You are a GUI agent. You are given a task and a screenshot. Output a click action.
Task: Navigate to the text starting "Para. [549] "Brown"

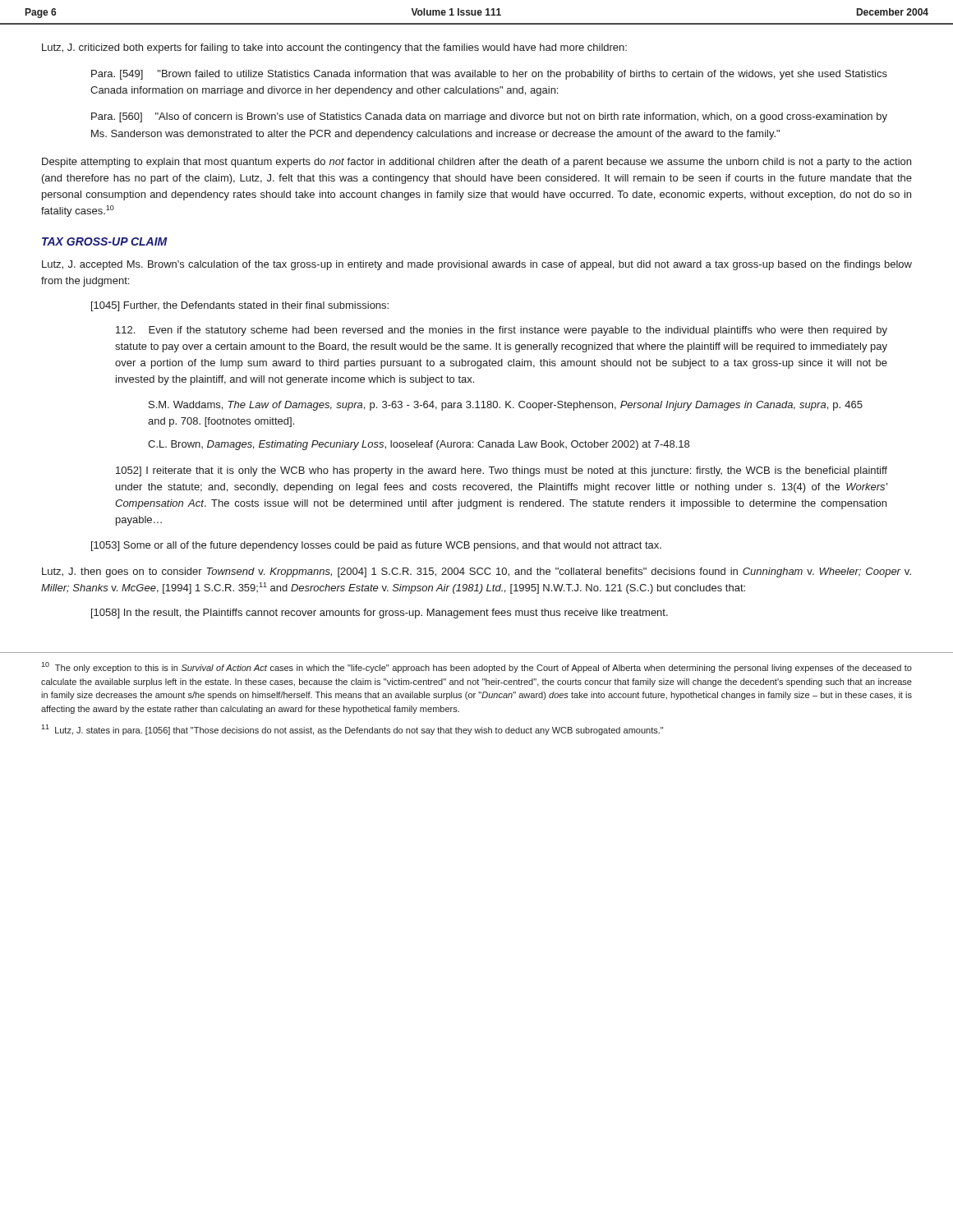point(489,82)
